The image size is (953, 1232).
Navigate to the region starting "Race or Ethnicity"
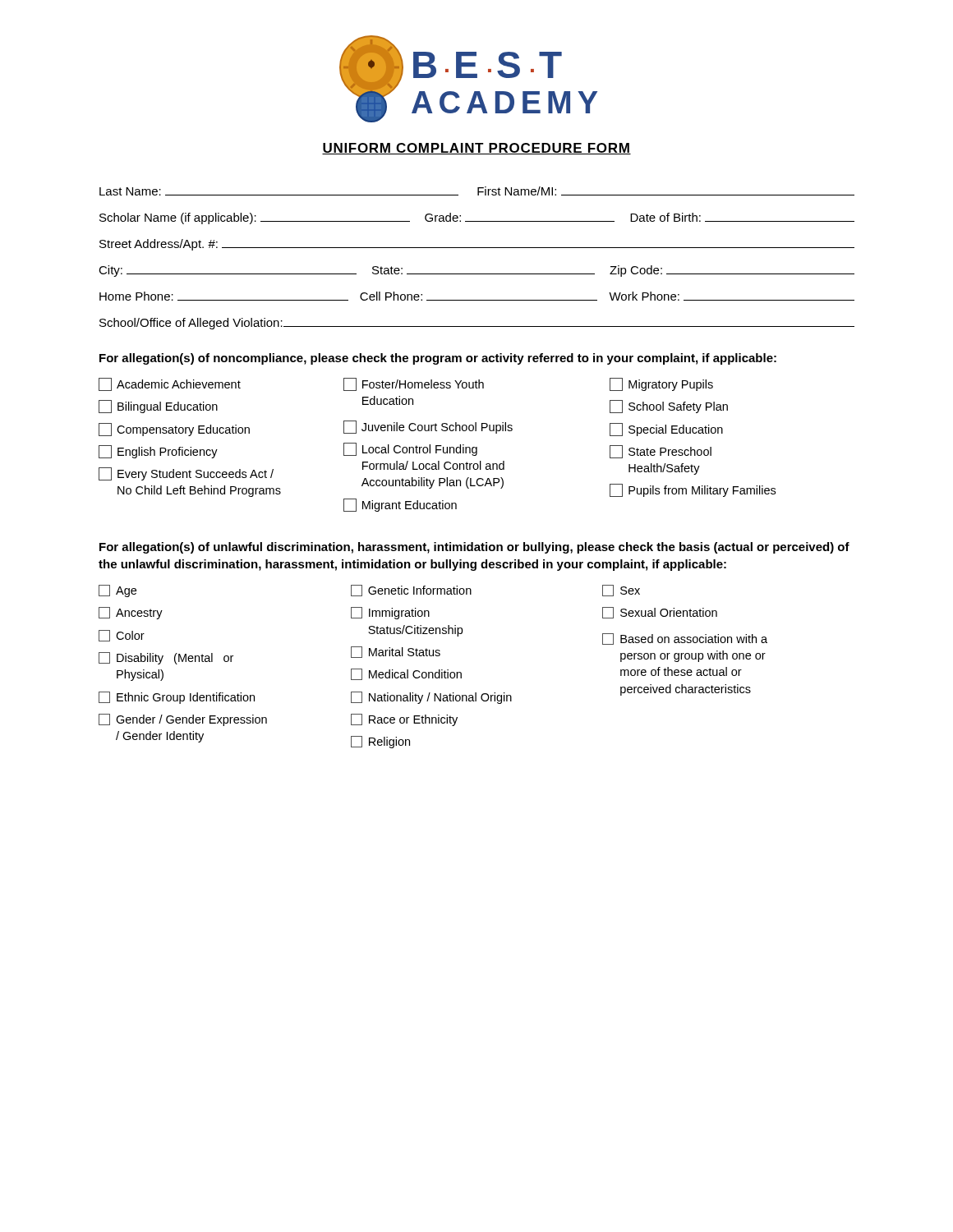[x=404, y=719]
